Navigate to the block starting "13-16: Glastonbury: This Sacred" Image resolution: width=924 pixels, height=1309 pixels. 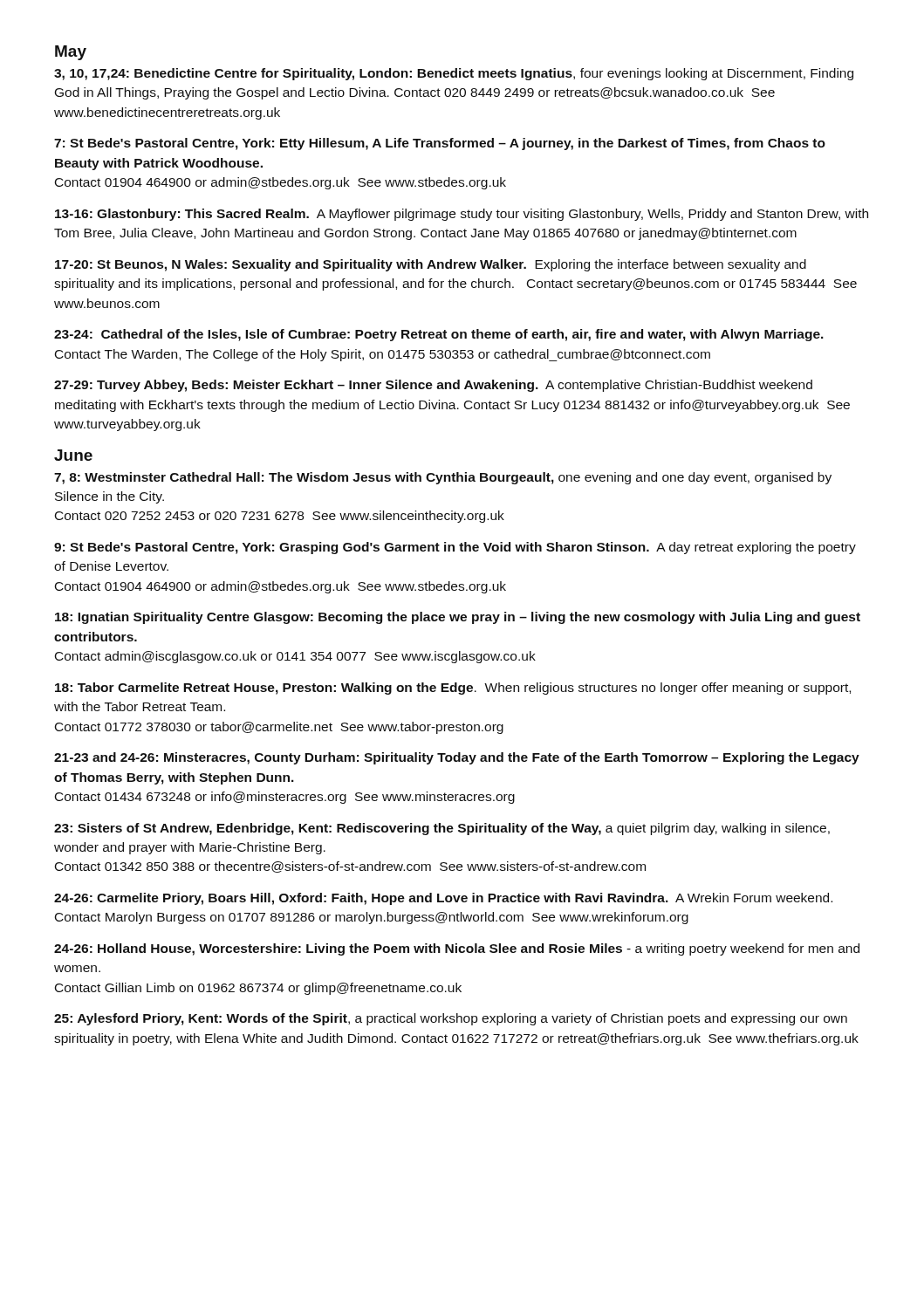click(x=462, y=224)
